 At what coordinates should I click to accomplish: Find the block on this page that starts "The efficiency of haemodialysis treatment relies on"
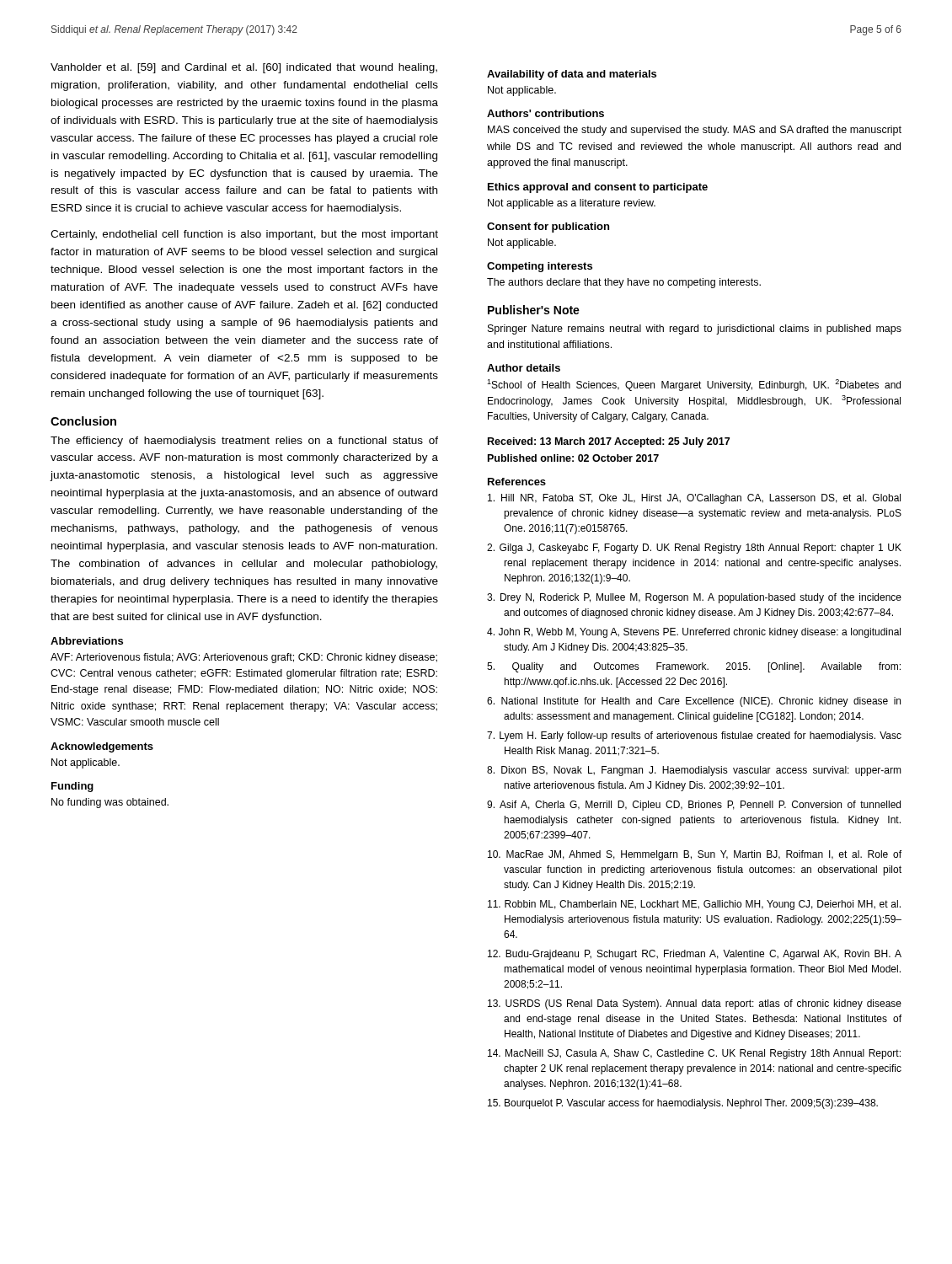[244, 529]
